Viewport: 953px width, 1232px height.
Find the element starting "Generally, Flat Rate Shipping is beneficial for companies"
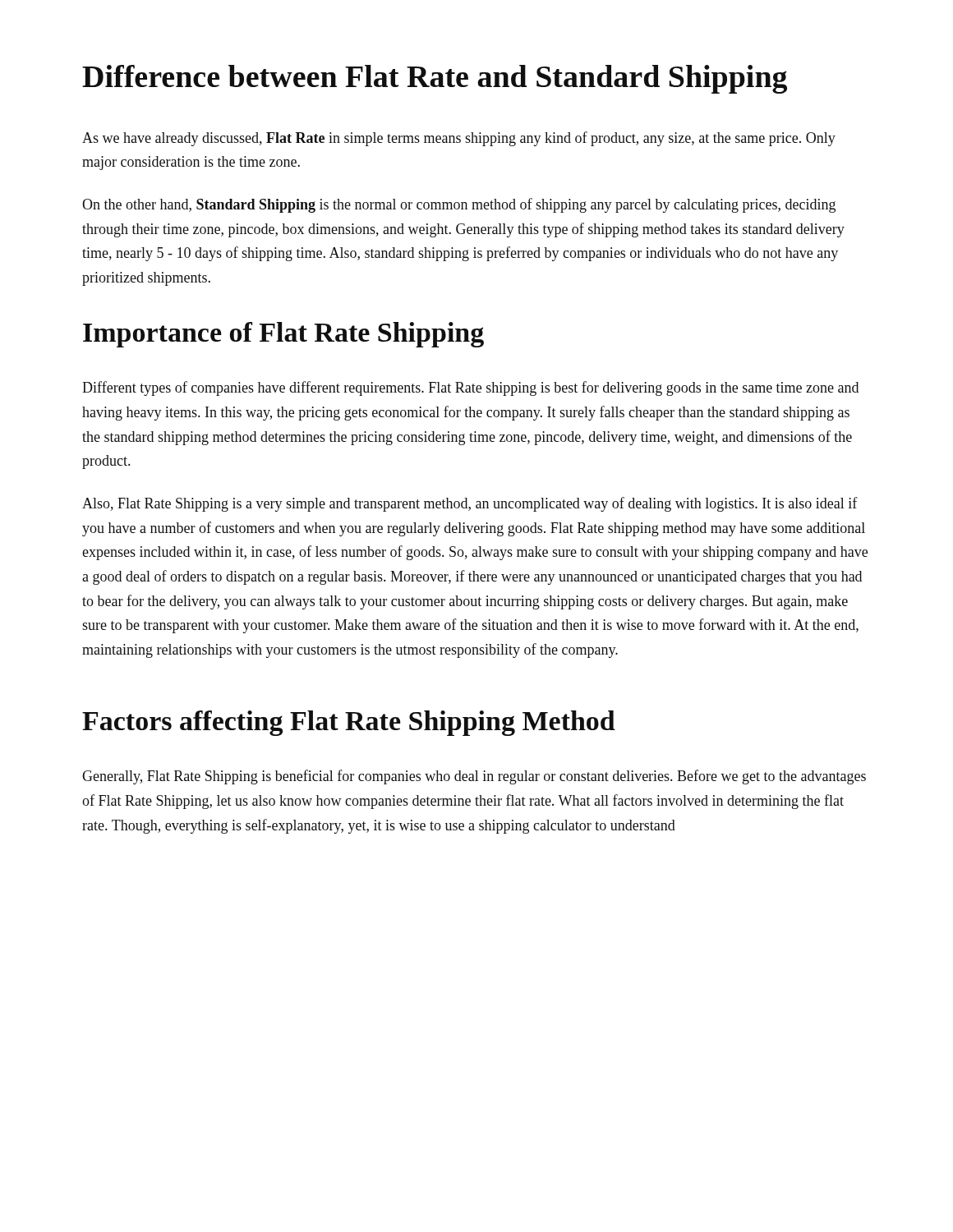pyautogui.click(x=476, y=801)
